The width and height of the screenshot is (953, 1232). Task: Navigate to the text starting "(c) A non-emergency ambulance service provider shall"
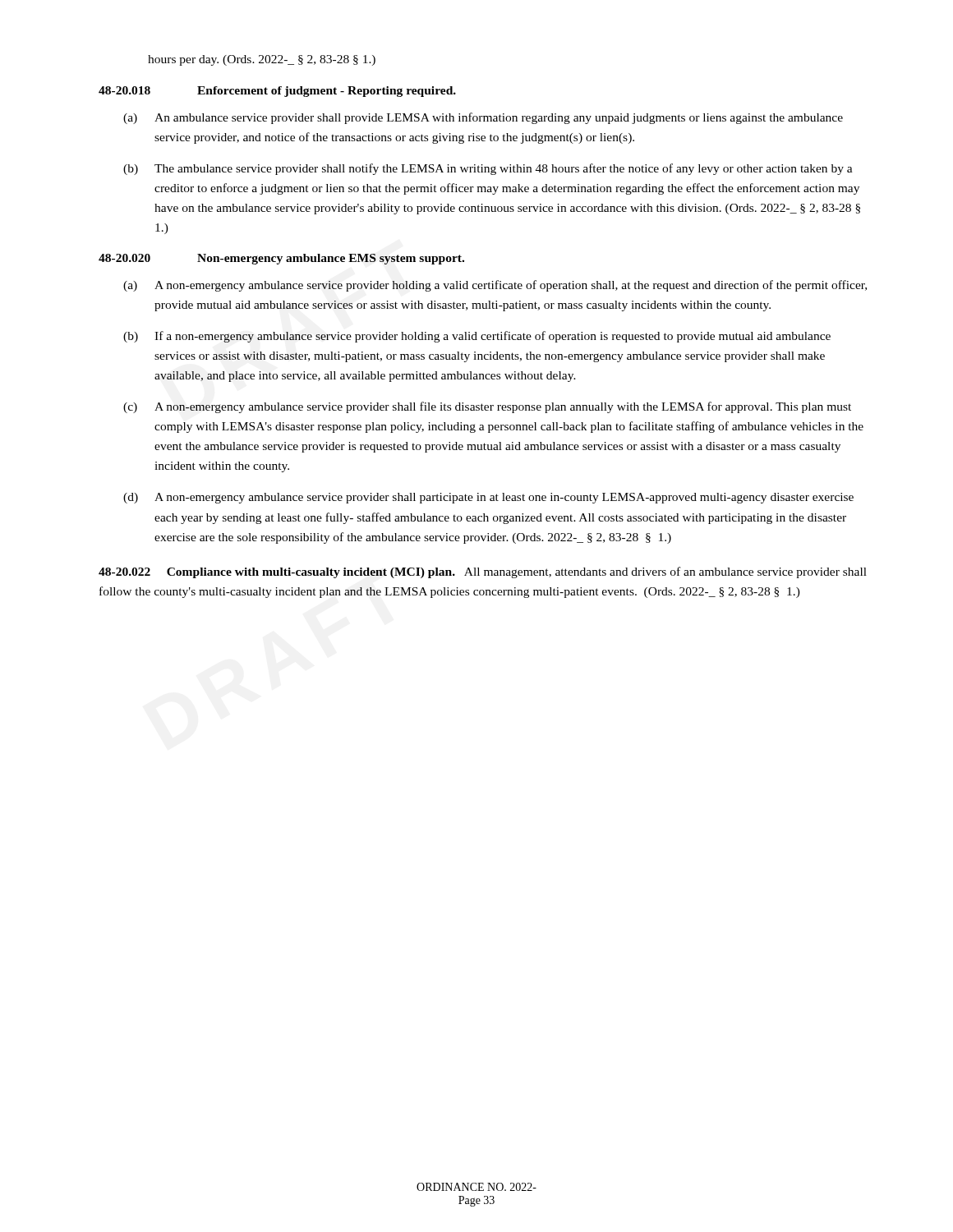tap(497, 436)
